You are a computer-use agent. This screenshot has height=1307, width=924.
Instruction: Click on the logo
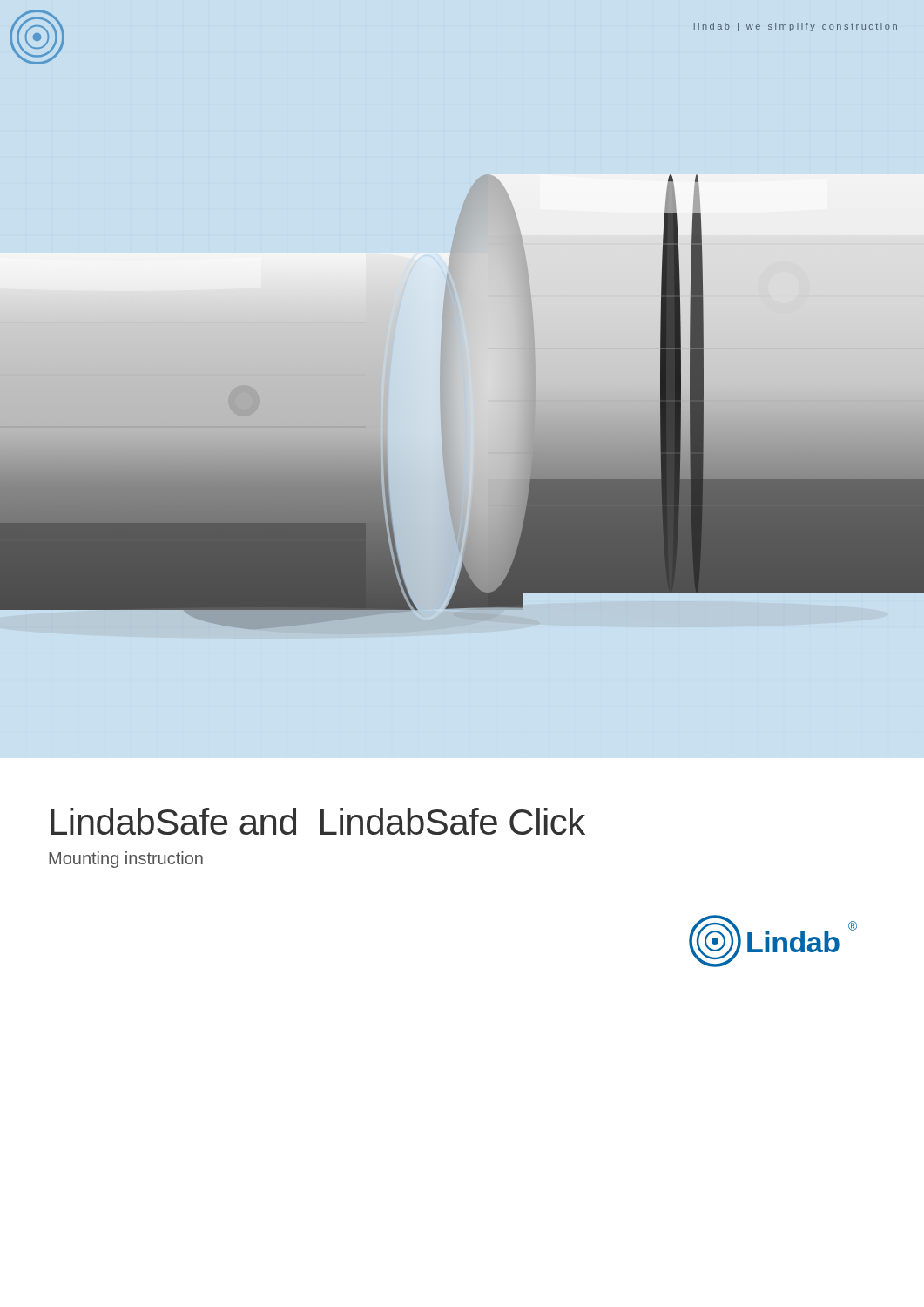click(x=776, y=943)
